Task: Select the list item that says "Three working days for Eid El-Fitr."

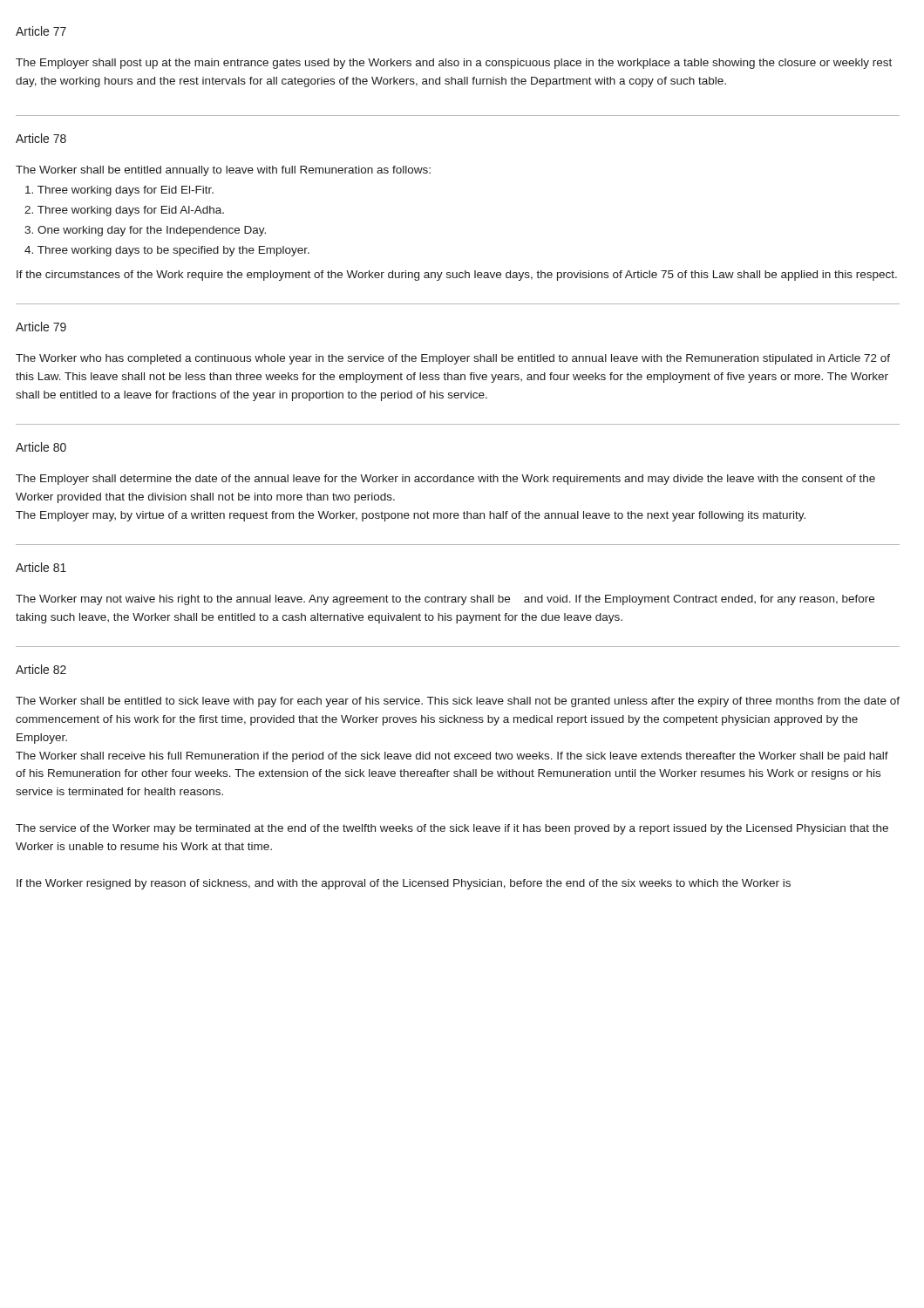Action: coord(119,189)
